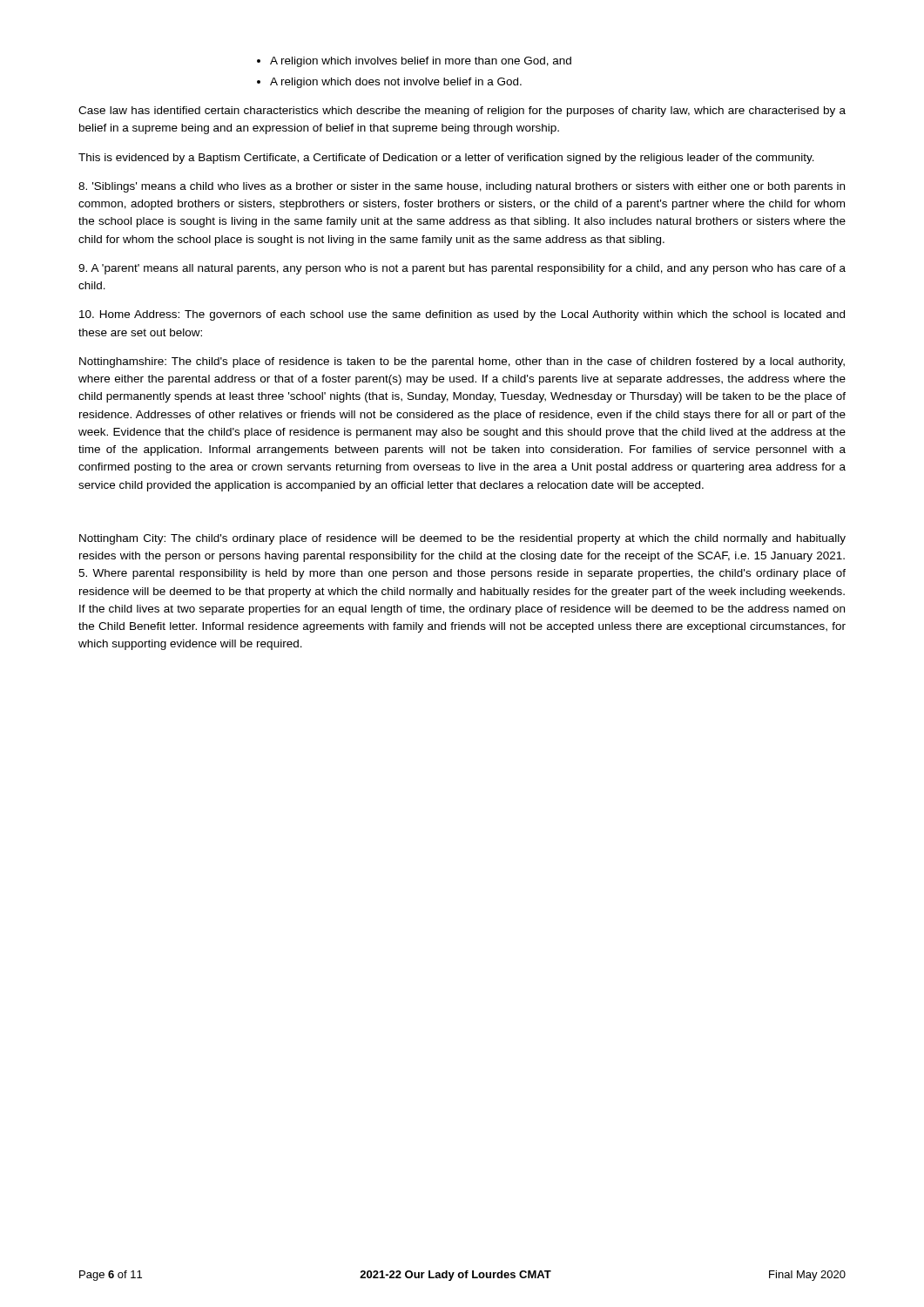The width and height of the screenshot is (924, 1307).
Task: Where is the passage that starts "Nottingham City: The"?
Action: (x=462, y=591)
